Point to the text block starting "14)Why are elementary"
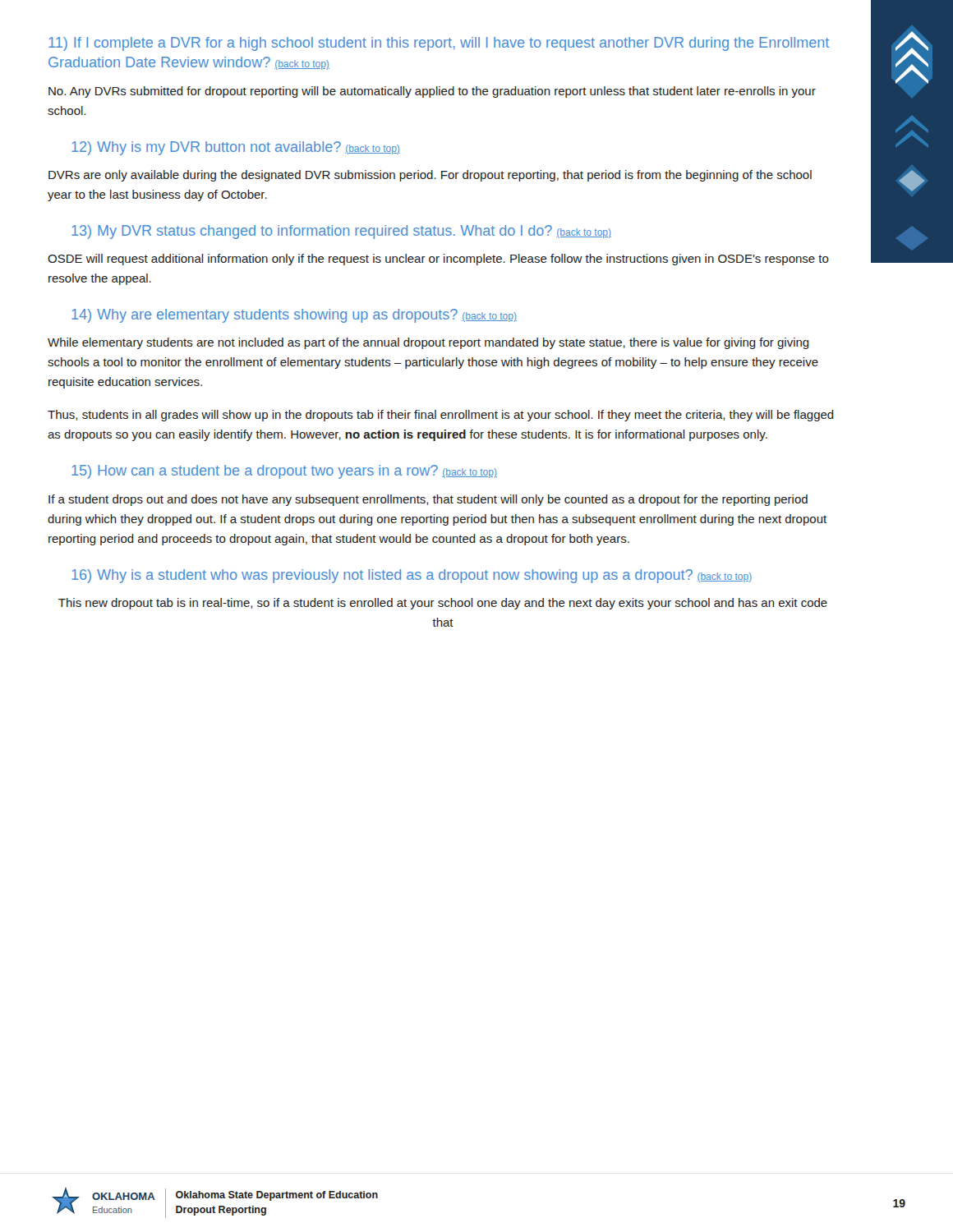Image resolution: width=953 pixels, height=1232 pixels. pyautogui.click(x=294, y=315)
